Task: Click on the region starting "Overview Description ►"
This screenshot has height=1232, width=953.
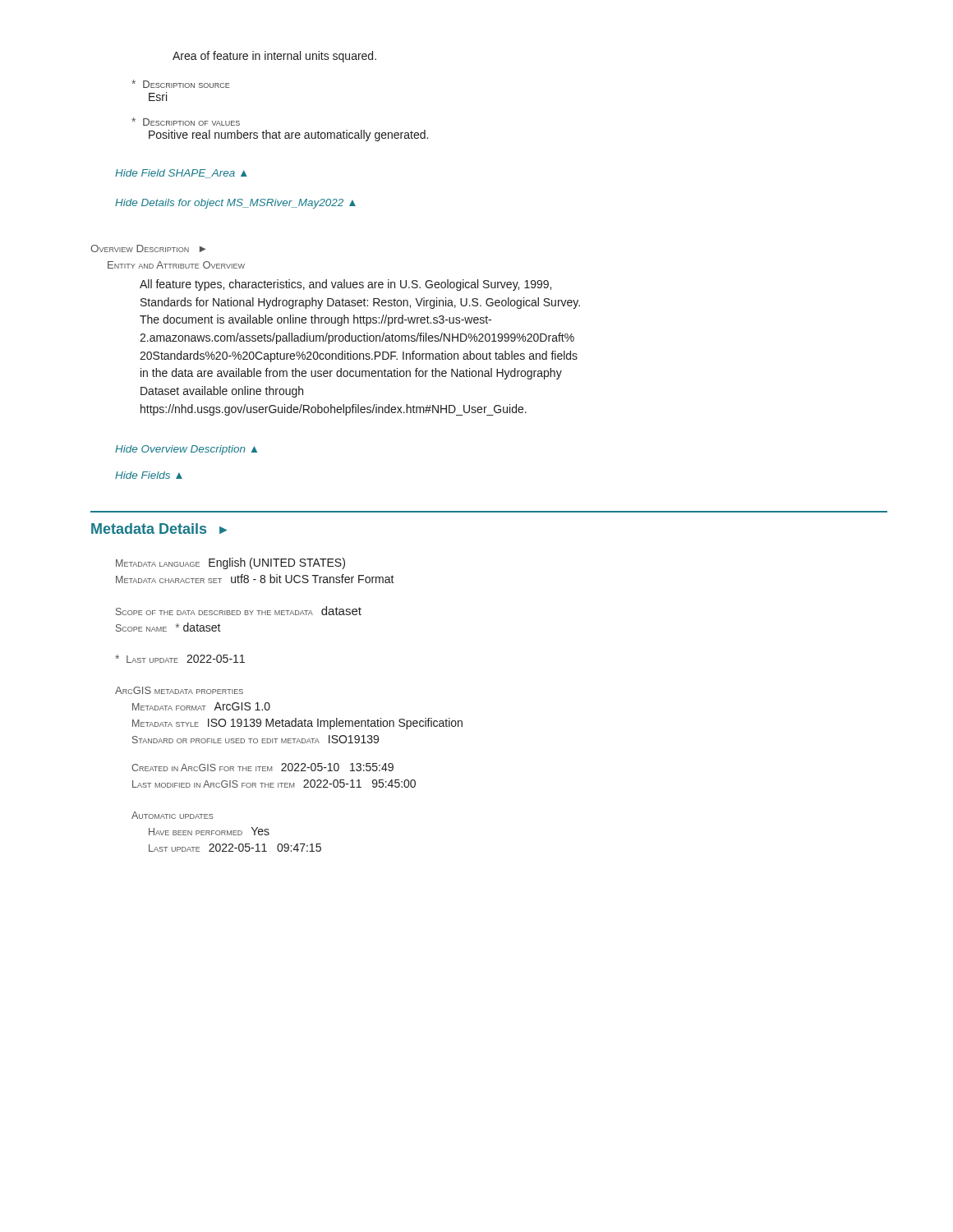Action: (149, 248)
